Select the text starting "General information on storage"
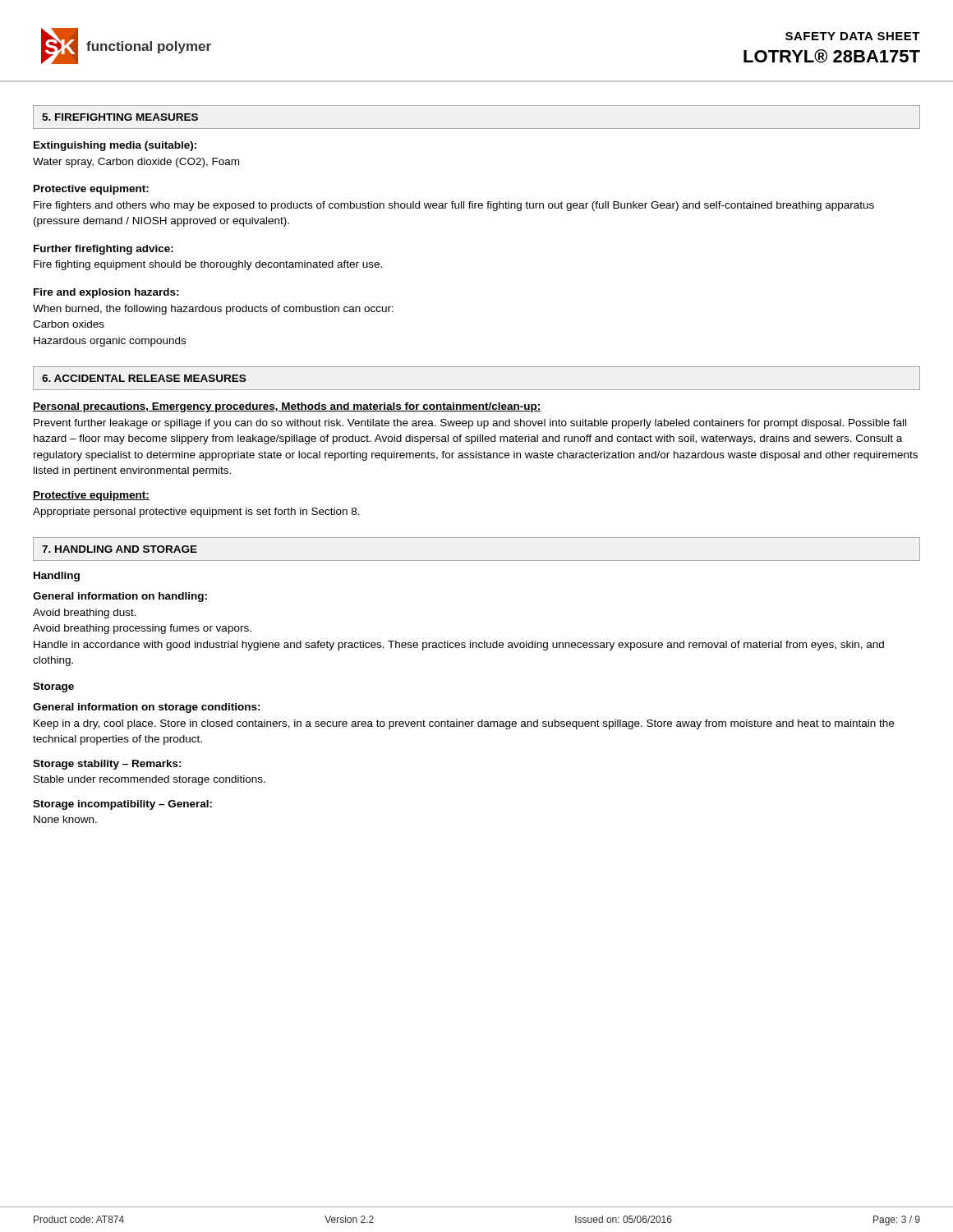The image size is (953, 1232). click(476, 723)
